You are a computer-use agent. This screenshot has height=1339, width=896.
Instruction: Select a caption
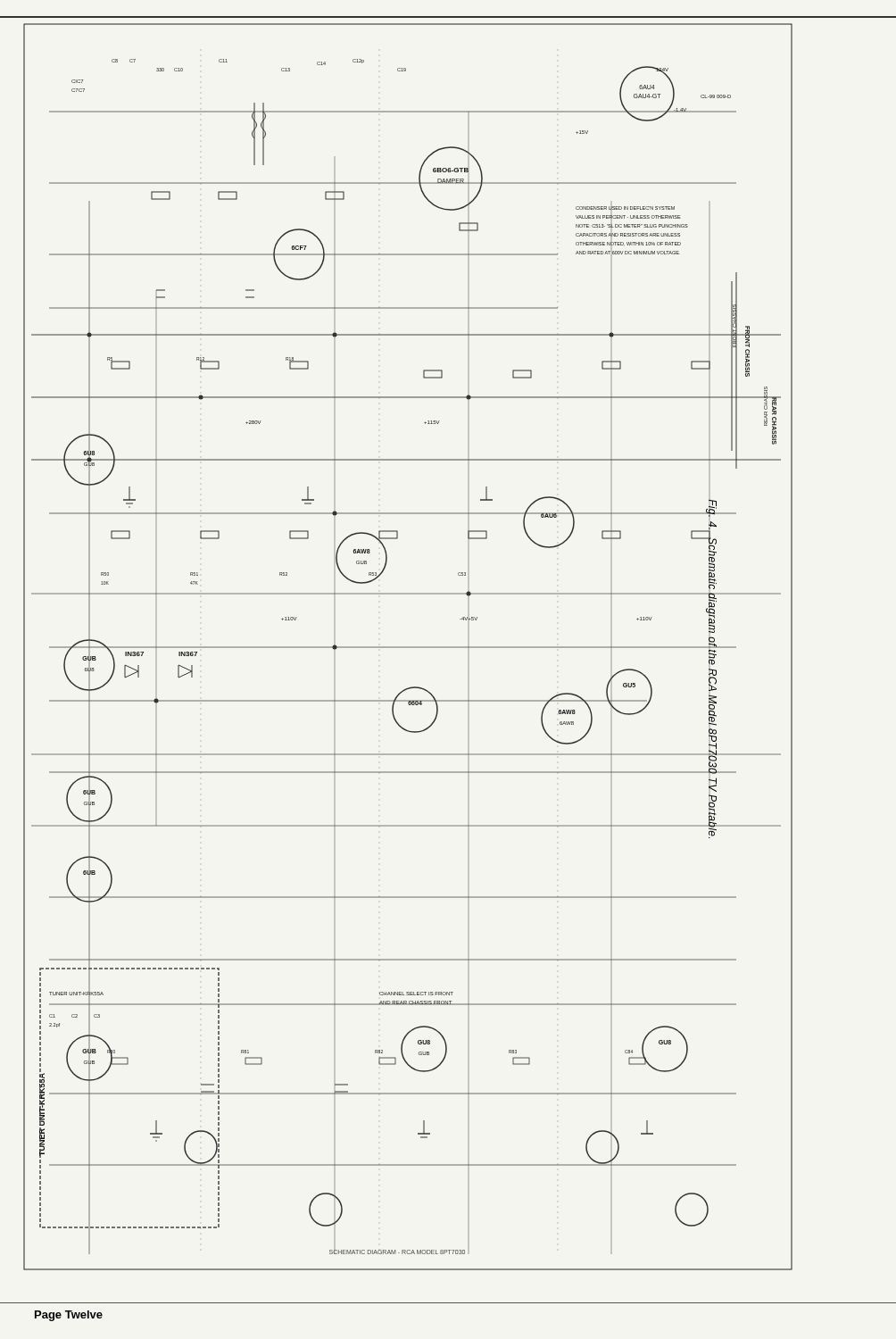712,670
